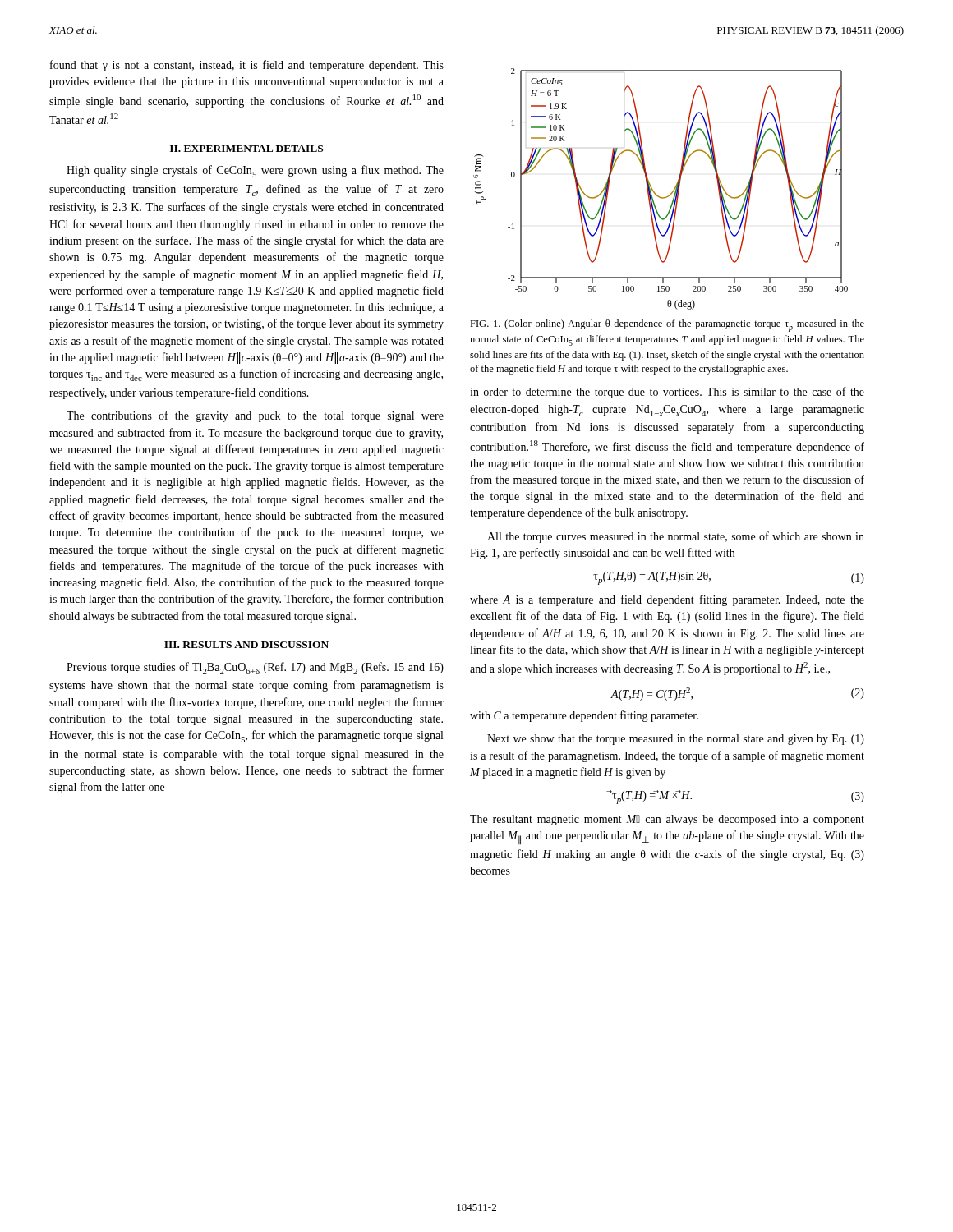Locate the region starting "Previous torque studies of Tl2Ba2CuO6+δ (Ref. 17)"

click(x=246, y=728)
